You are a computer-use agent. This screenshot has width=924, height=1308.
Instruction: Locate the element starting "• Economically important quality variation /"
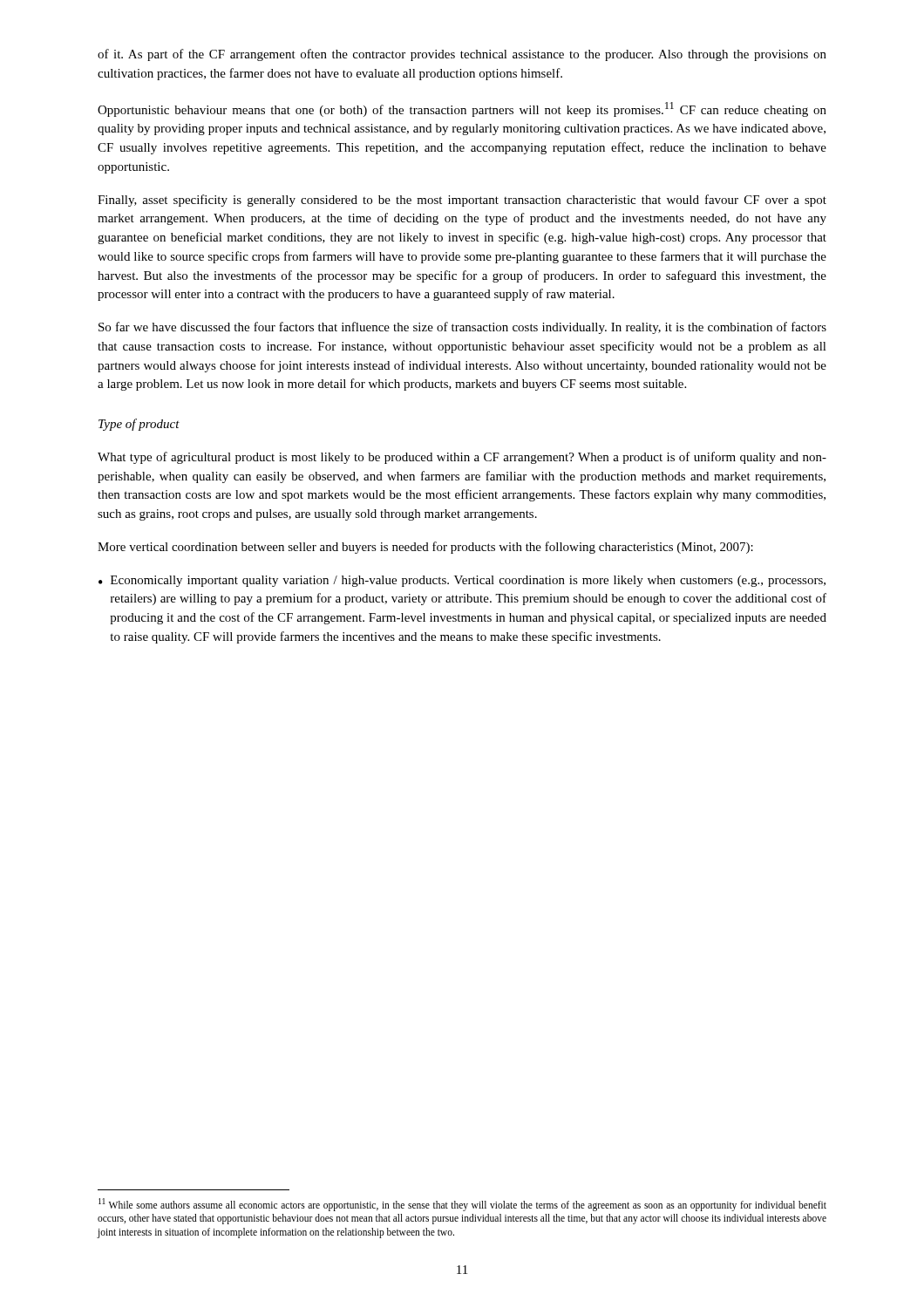462,609
